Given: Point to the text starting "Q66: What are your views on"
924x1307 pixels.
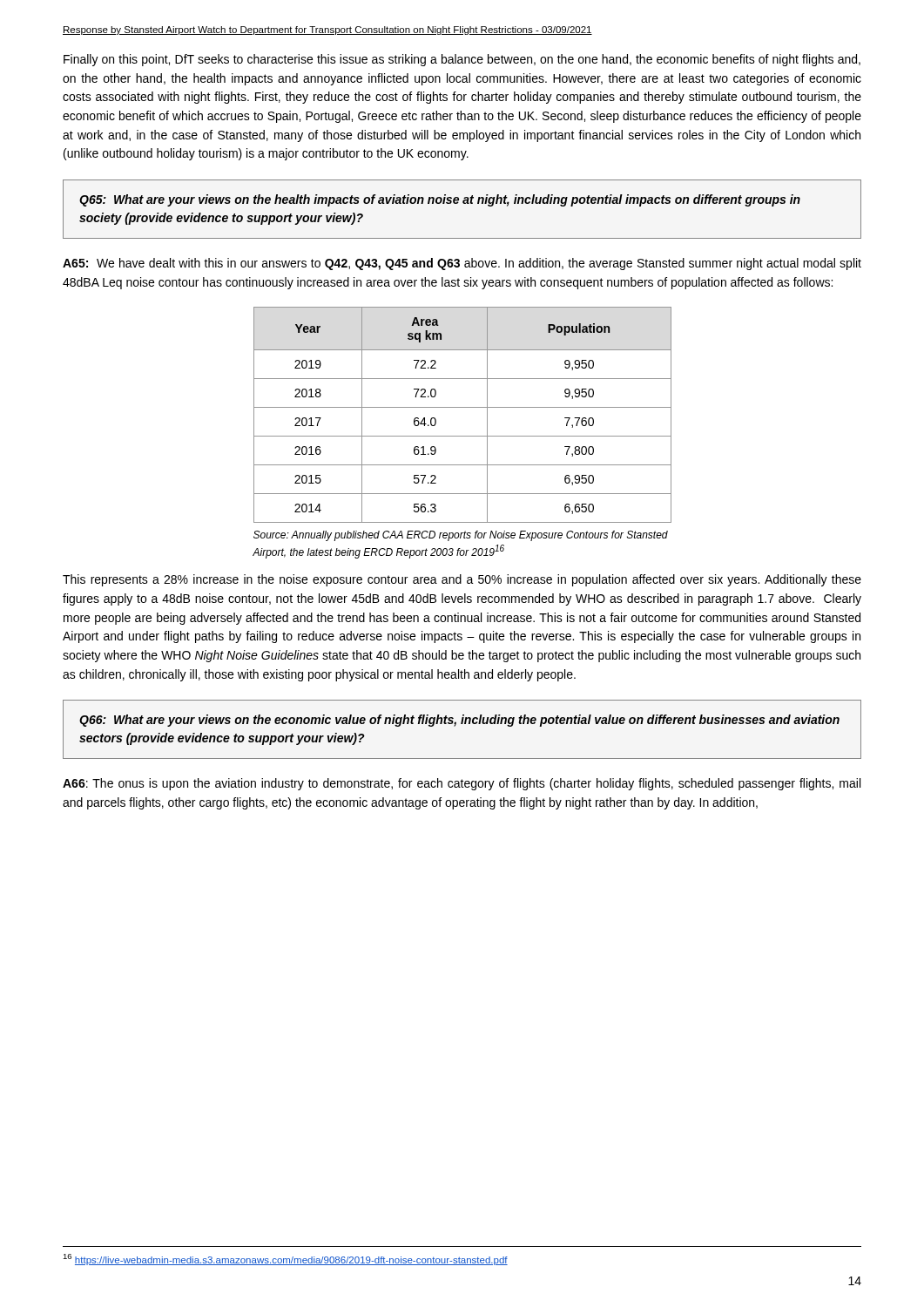Looking at the screenshot, I should tap(462, 730).
